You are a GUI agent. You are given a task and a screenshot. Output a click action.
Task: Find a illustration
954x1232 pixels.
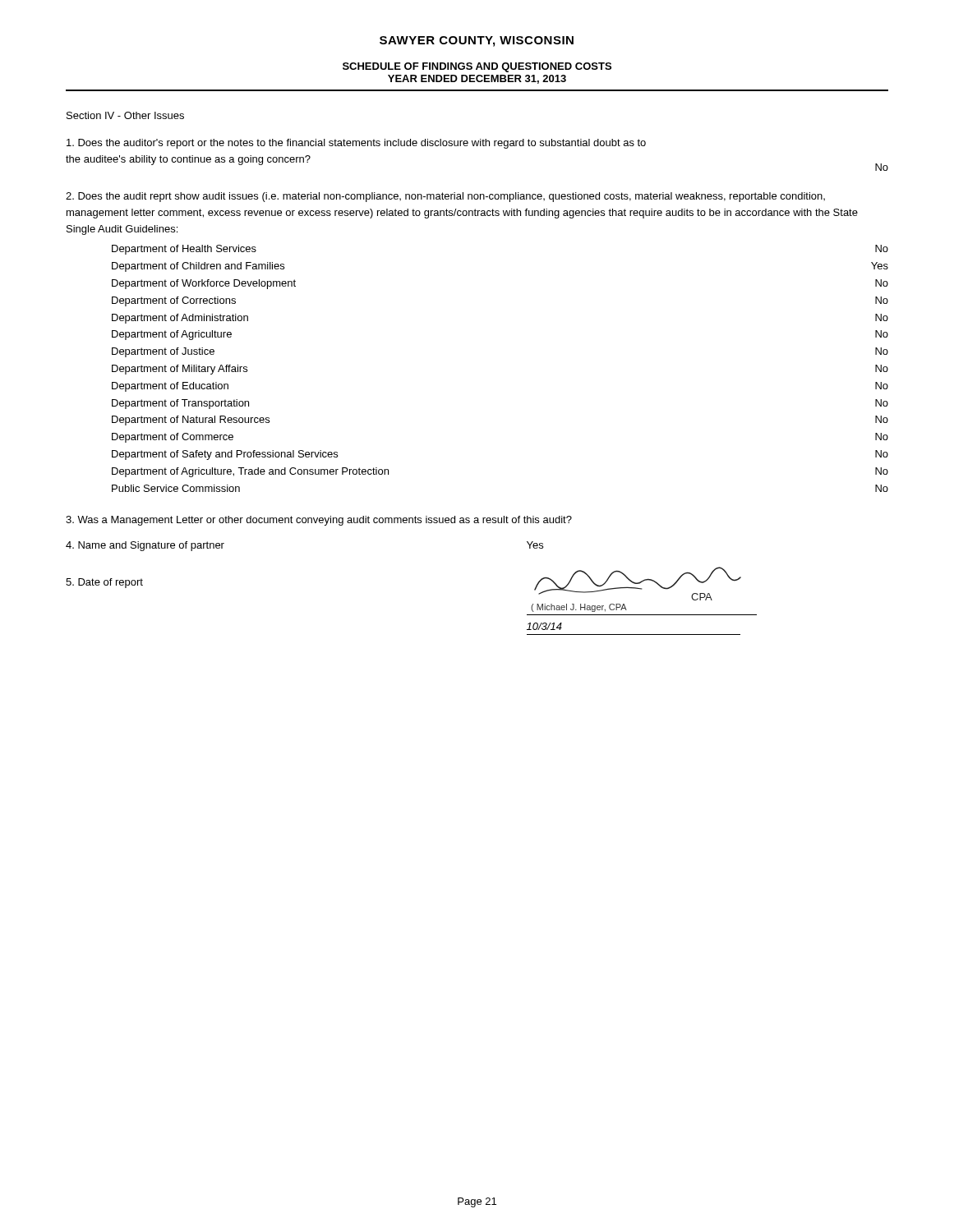tap(641, 584)
